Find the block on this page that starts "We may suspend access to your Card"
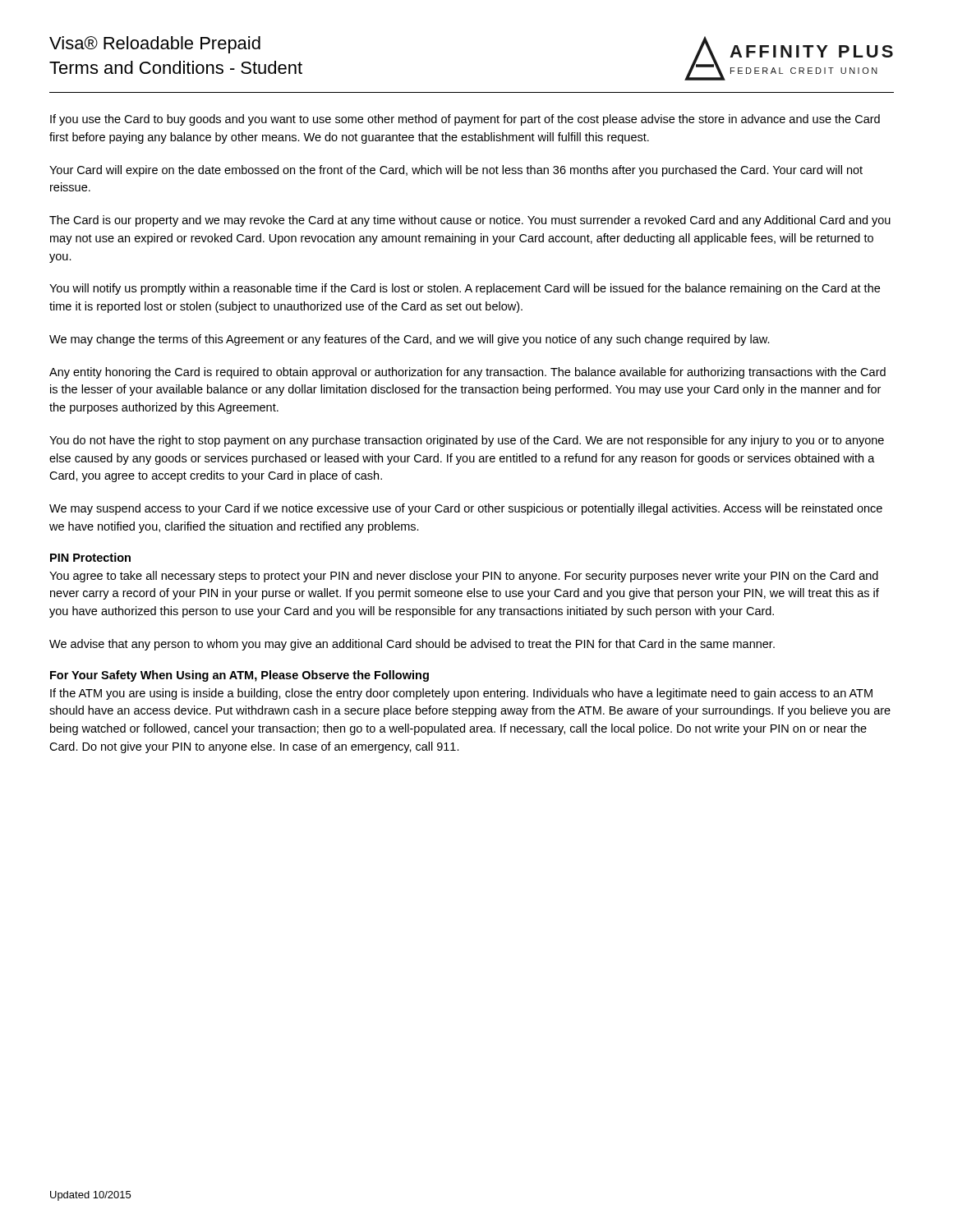The width and height of the screenshot is (953, 1232). point(466,517)
